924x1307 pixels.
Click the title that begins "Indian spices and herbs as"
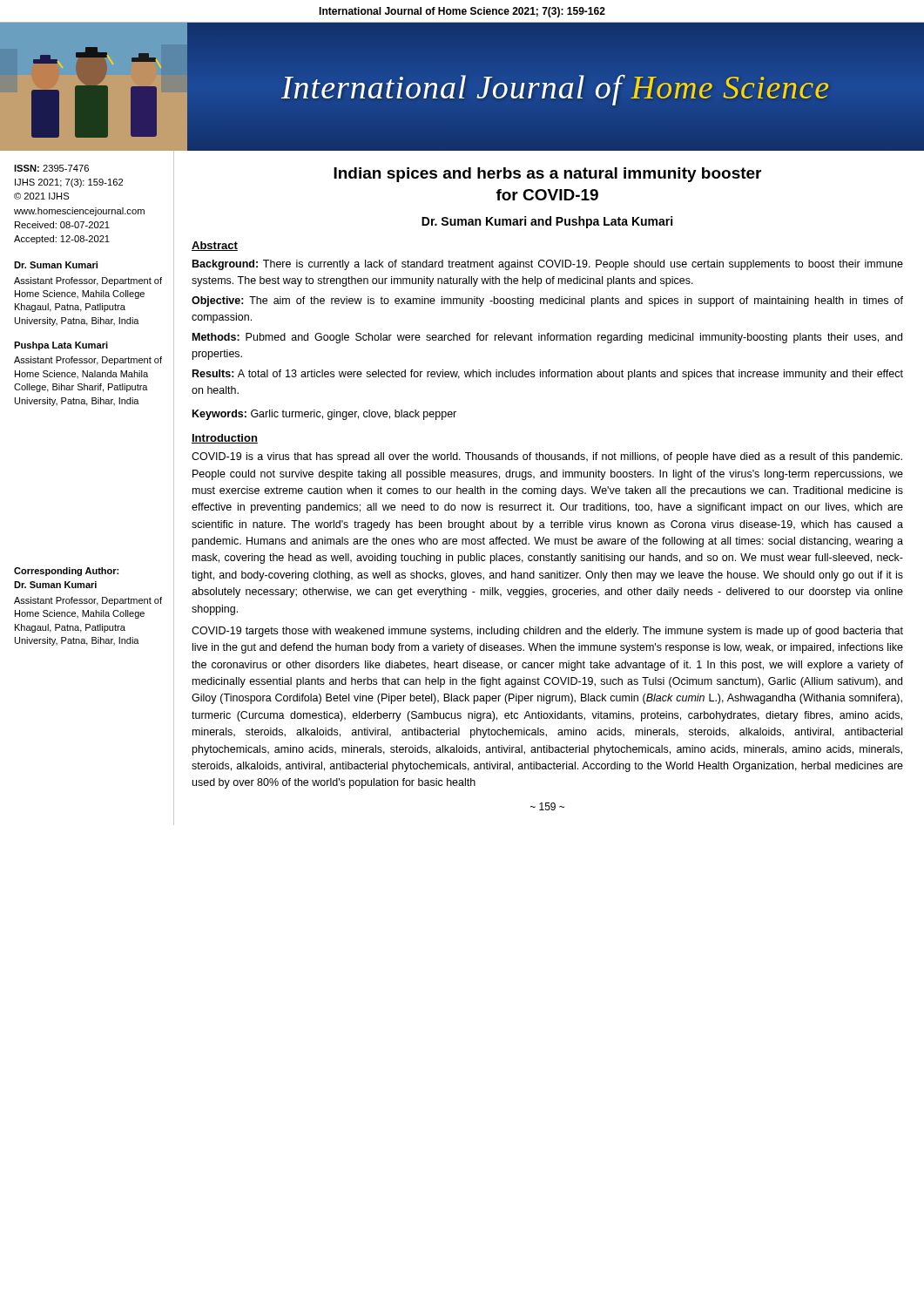547,184
